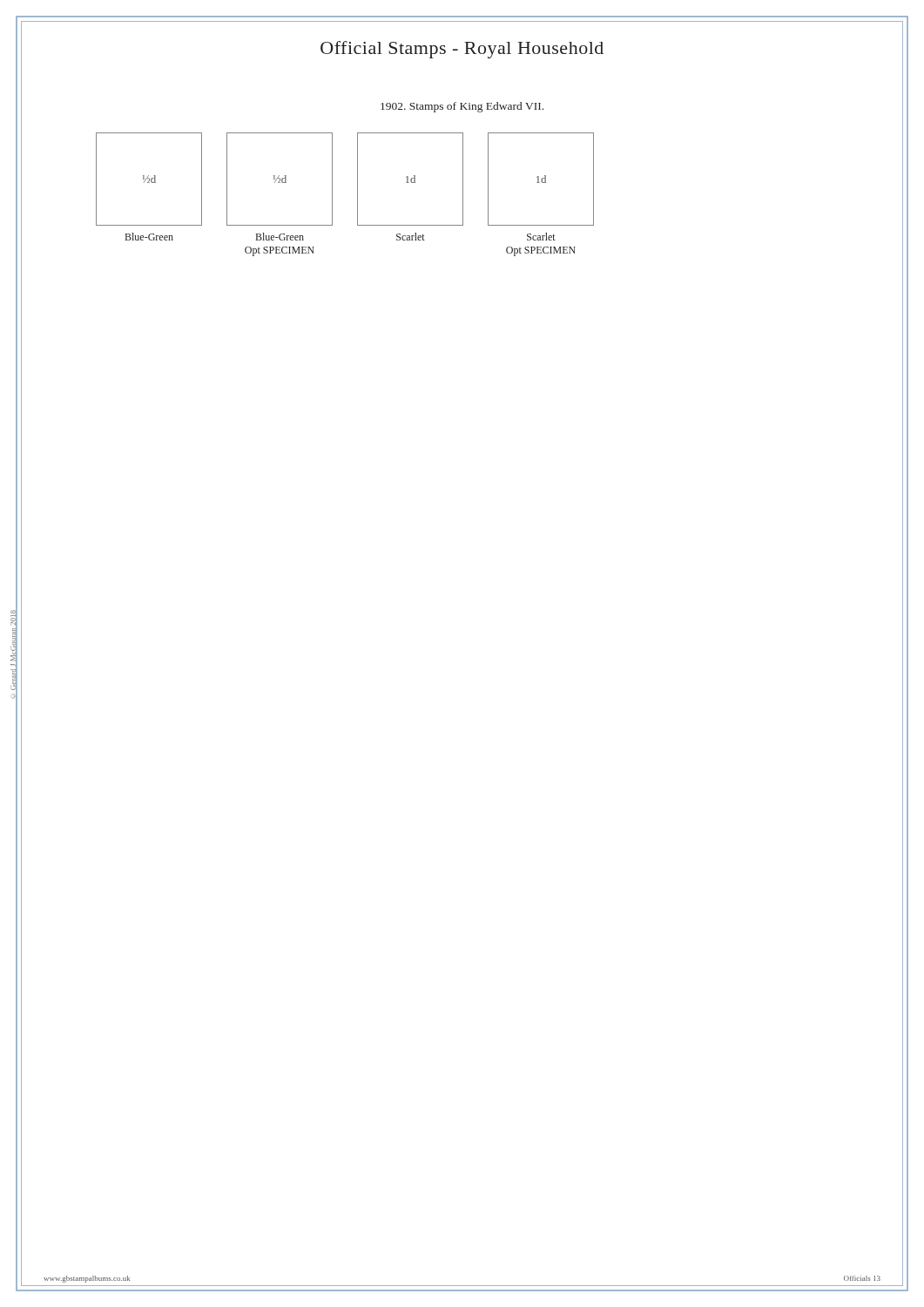Click on the text block that reads "Stamps of King Edward"
Viewport: 924px width, 1307px height.
(462, 106)
